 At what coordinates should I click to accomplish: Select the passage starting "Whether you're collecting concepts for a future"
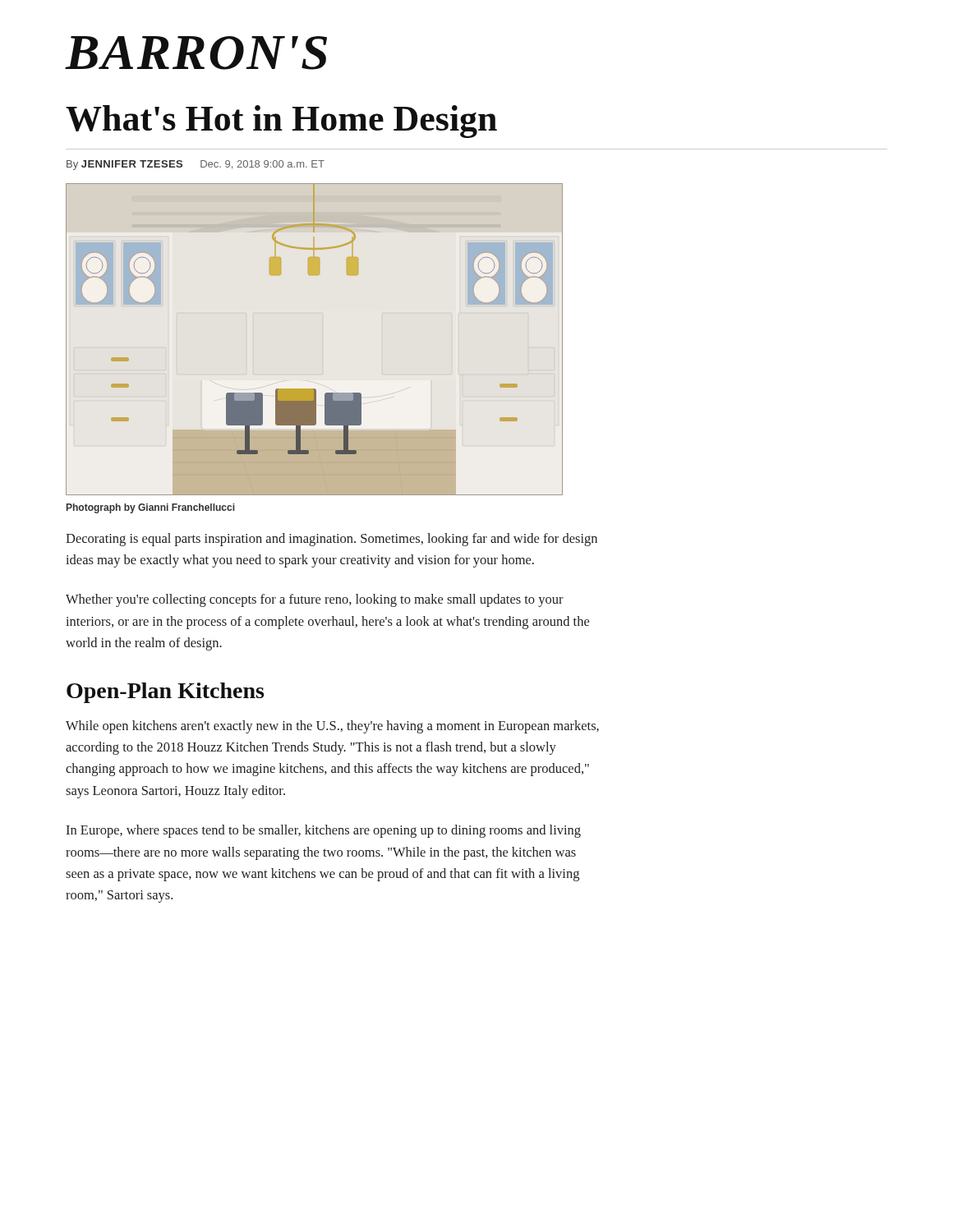[328, 621]
